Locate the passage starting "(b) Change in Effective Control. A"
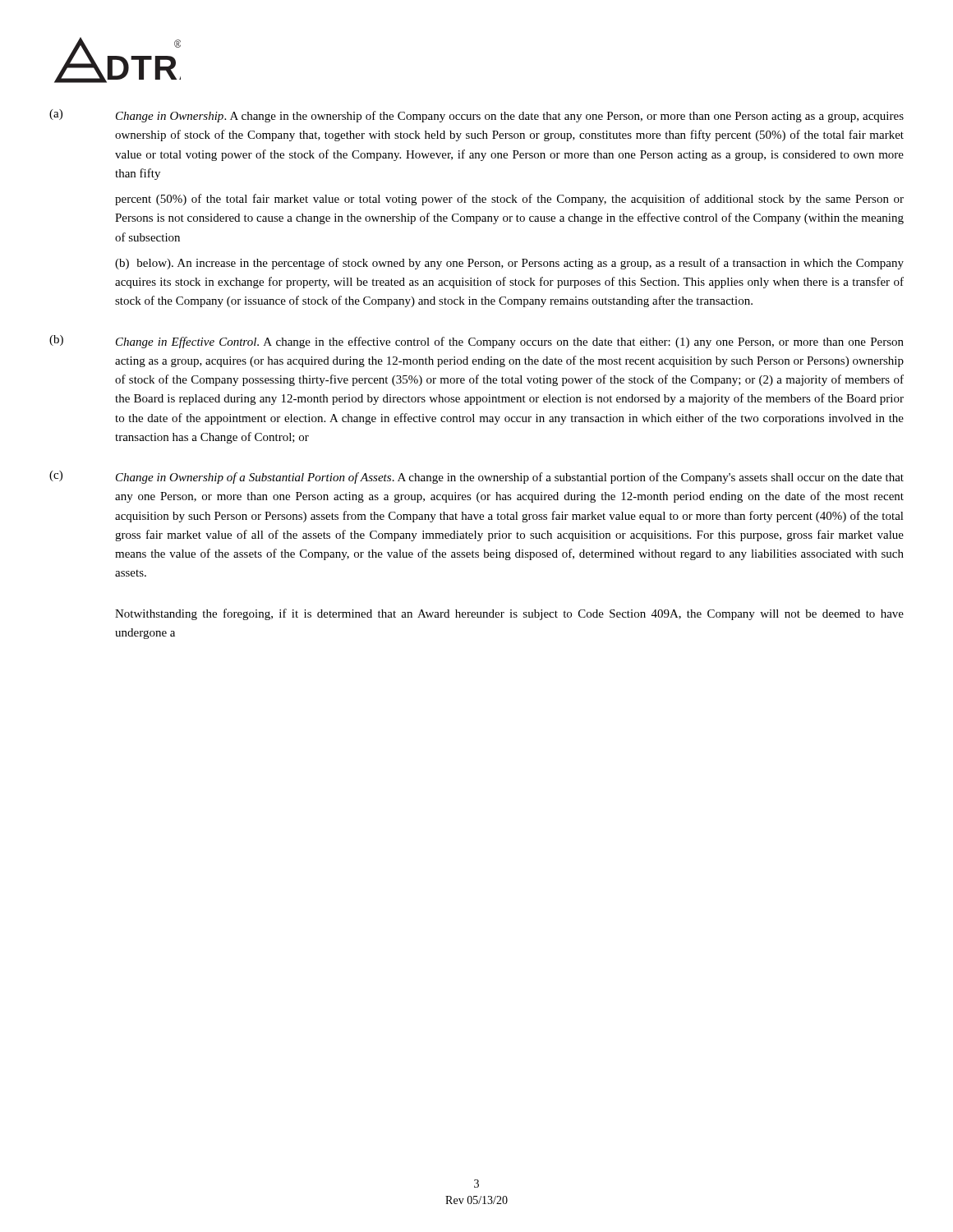The image size is (953, 1232). tap(476, 393)
